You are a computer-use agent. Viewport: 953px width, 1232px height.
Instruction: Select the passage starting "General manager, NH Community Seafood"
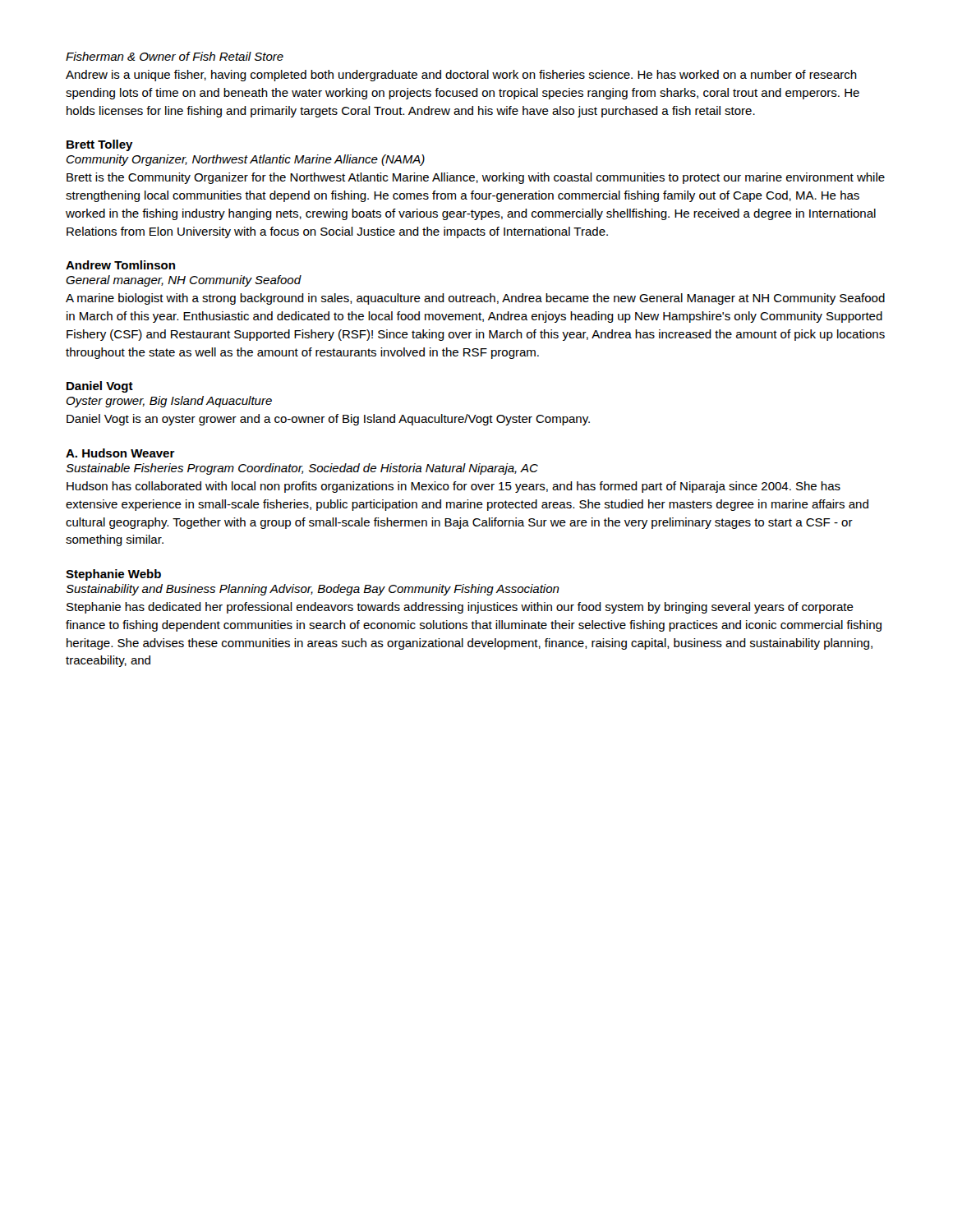tap(183, 280)
